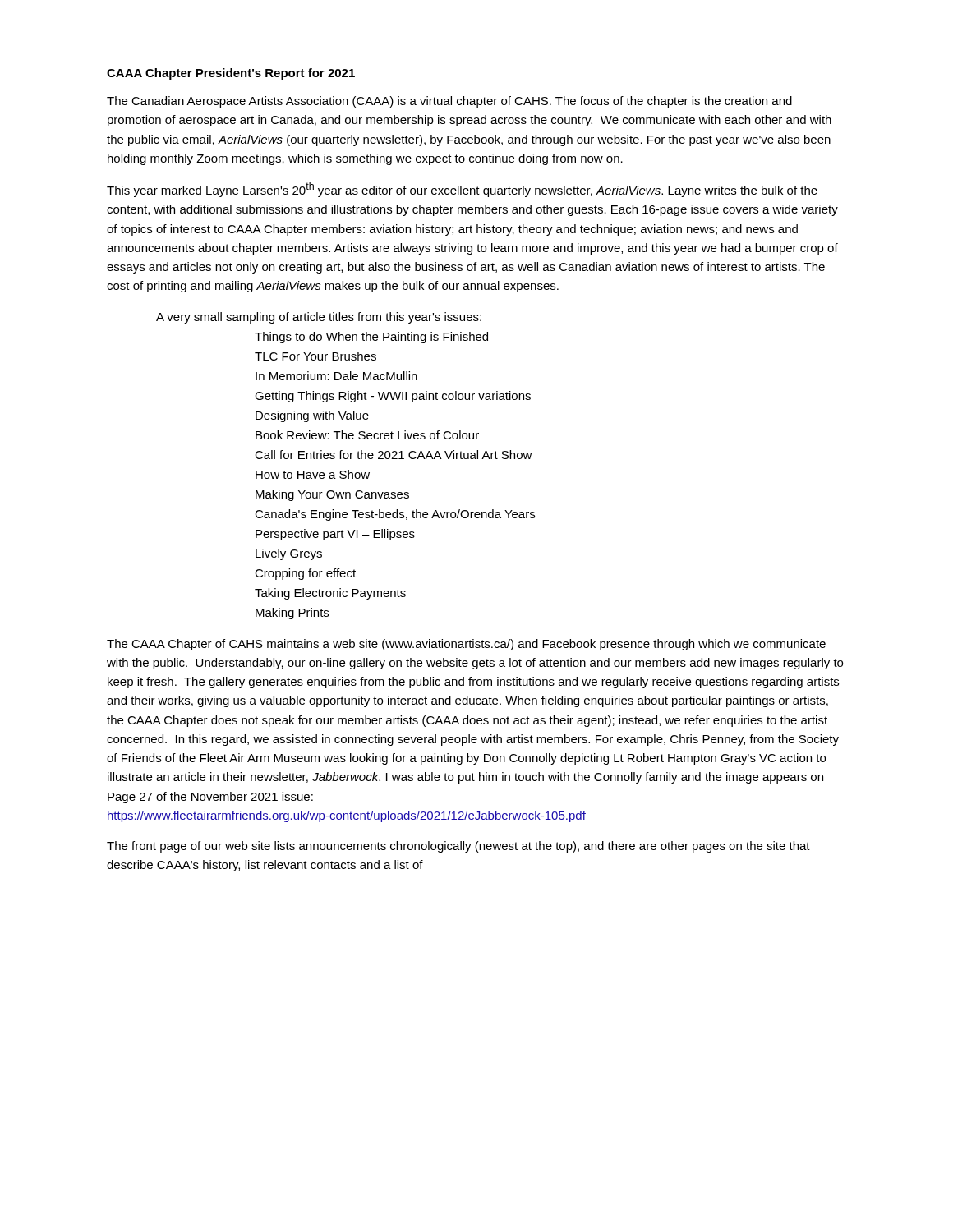This screenshot has width=953, height=1232.
Task: Point to the block beginning "The Canadian Aerospace Artists Association (CAAA) is a"
Action: (469, 129)
